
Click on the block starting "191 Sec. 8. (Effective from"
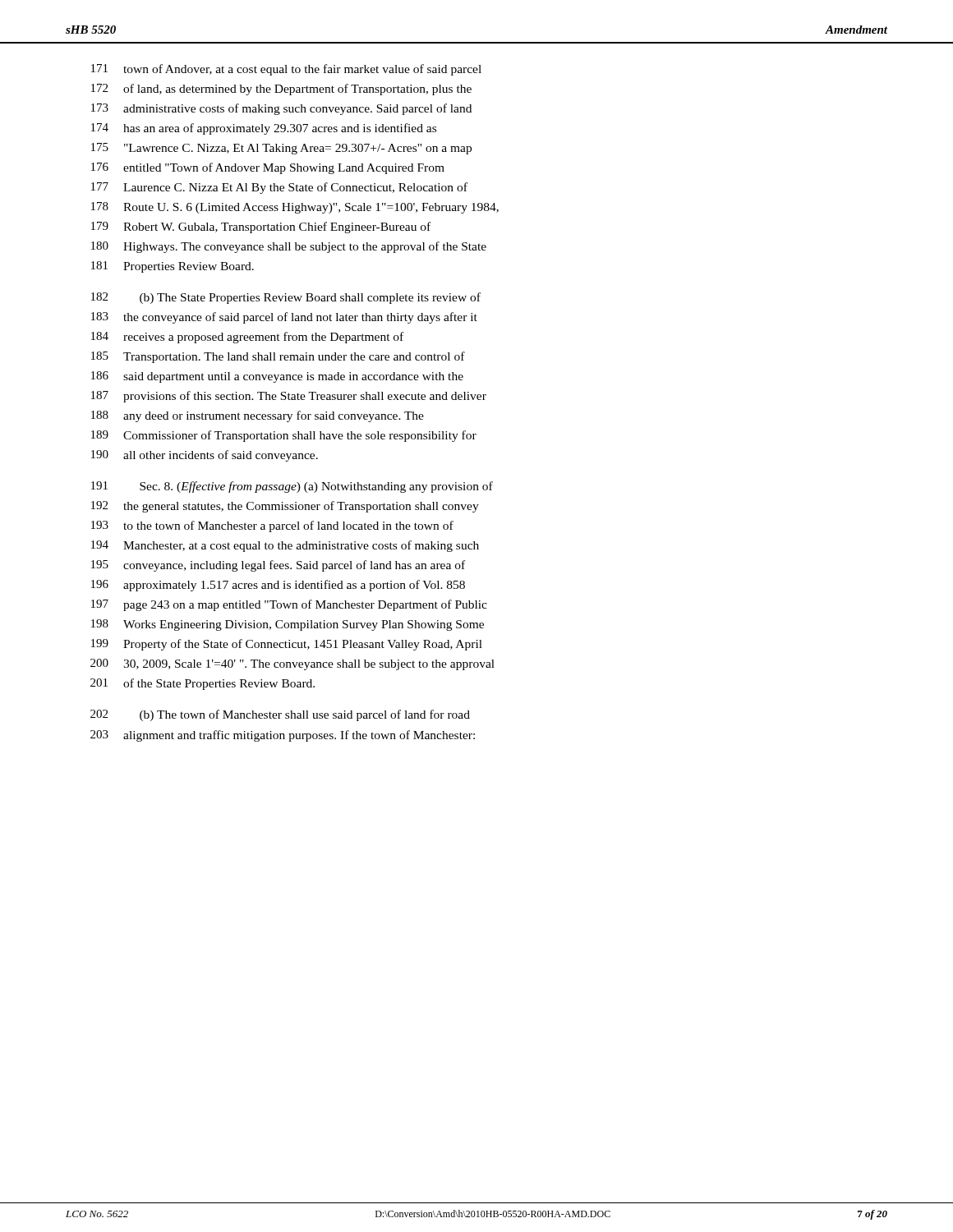tap(476, 585)
